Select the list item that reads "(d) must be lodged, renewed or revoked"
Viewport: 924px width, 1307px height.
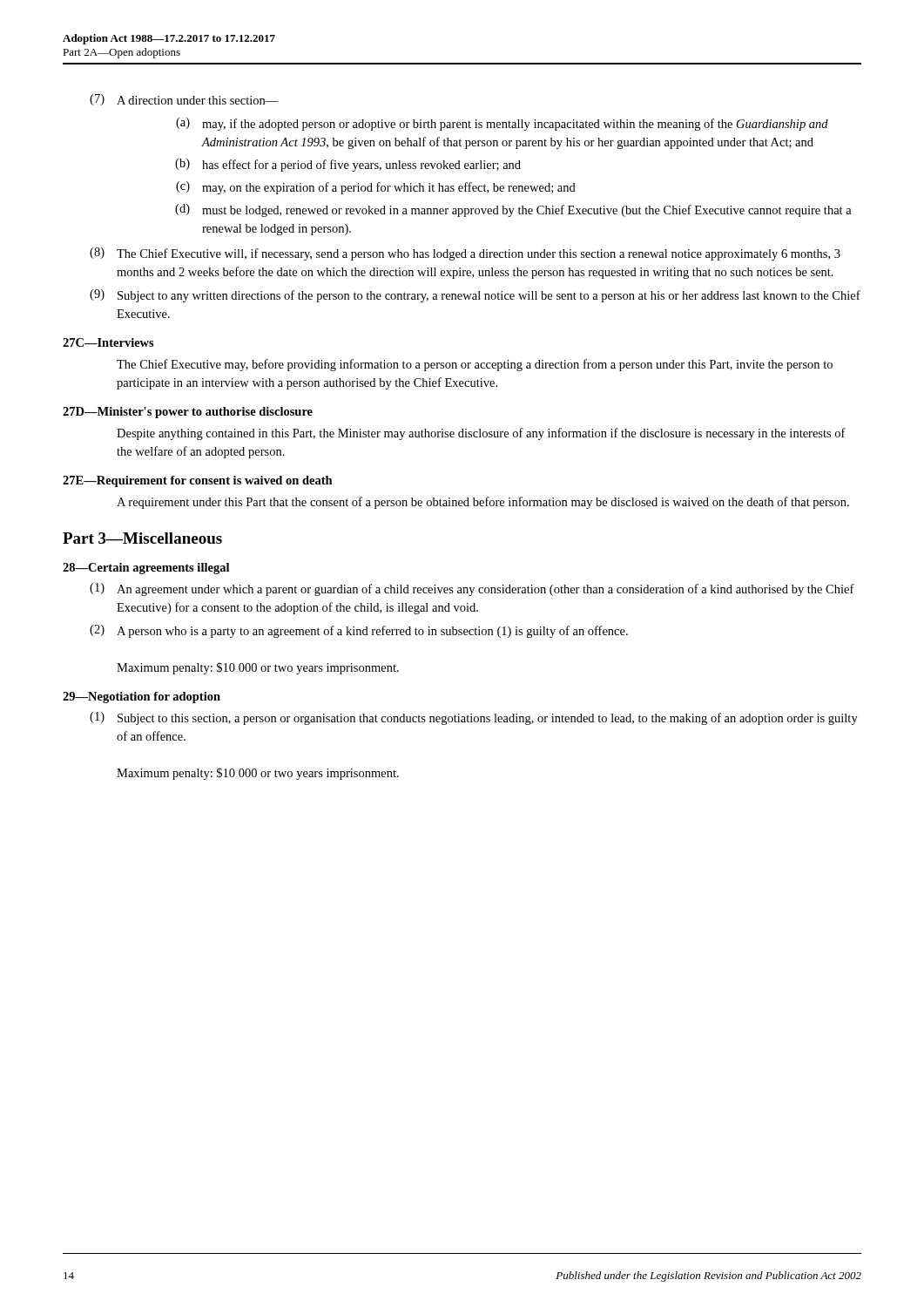(489, 220)
